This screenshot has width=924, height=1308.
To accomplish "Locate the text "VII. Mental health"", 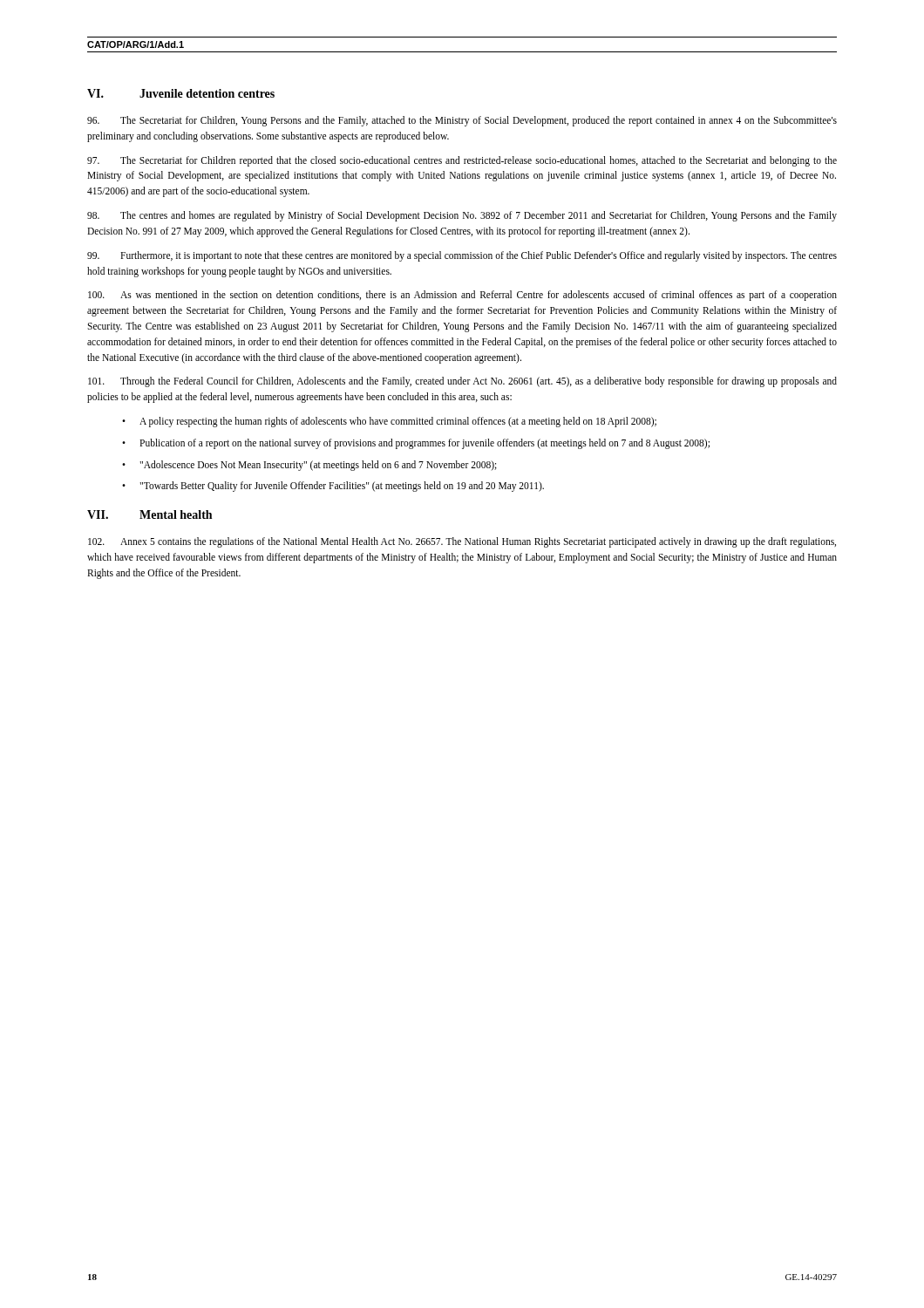I will [x=150, y=516].
